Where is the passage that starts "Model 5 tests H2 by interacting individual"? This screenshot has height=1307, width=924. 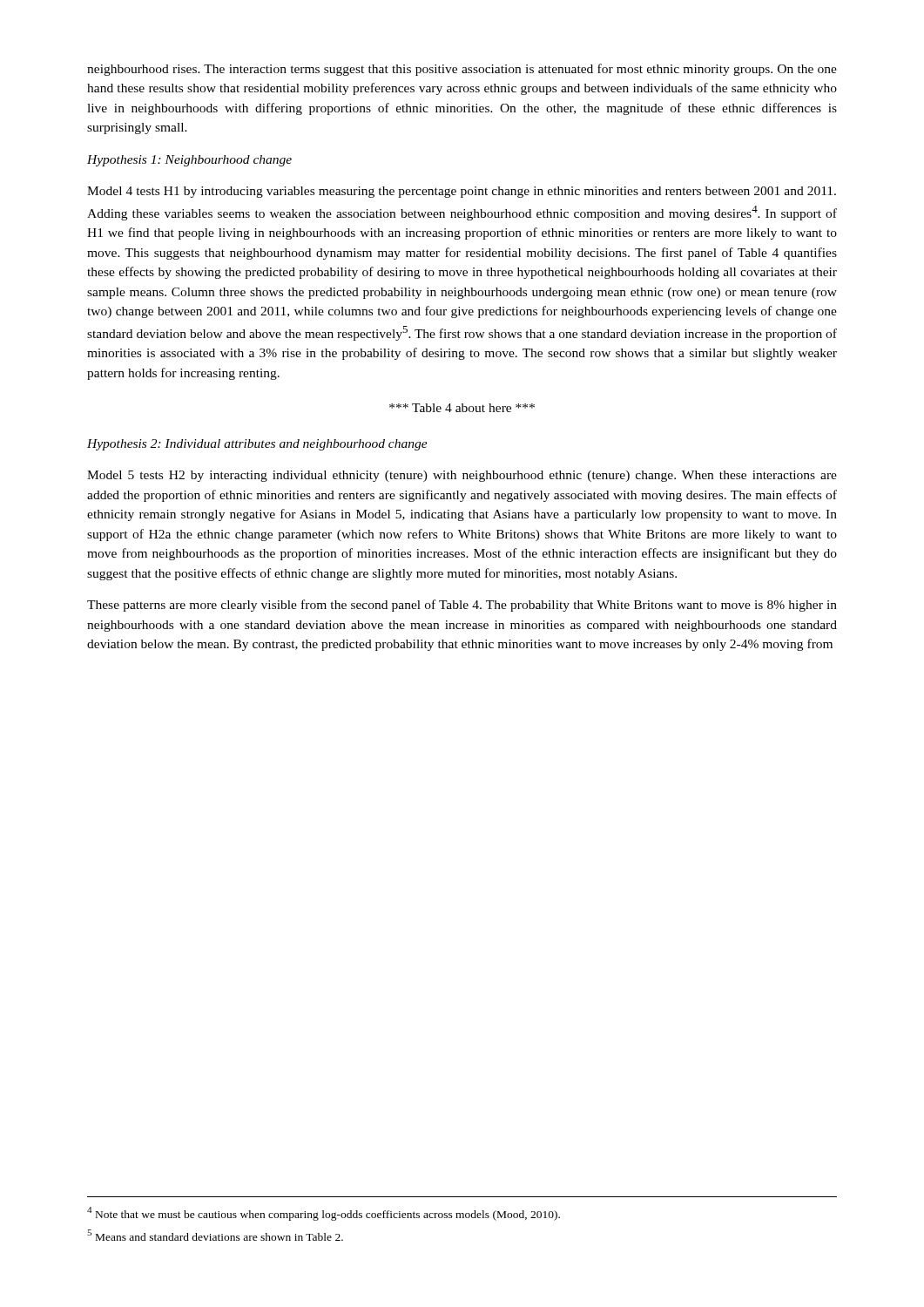point(462,524)
